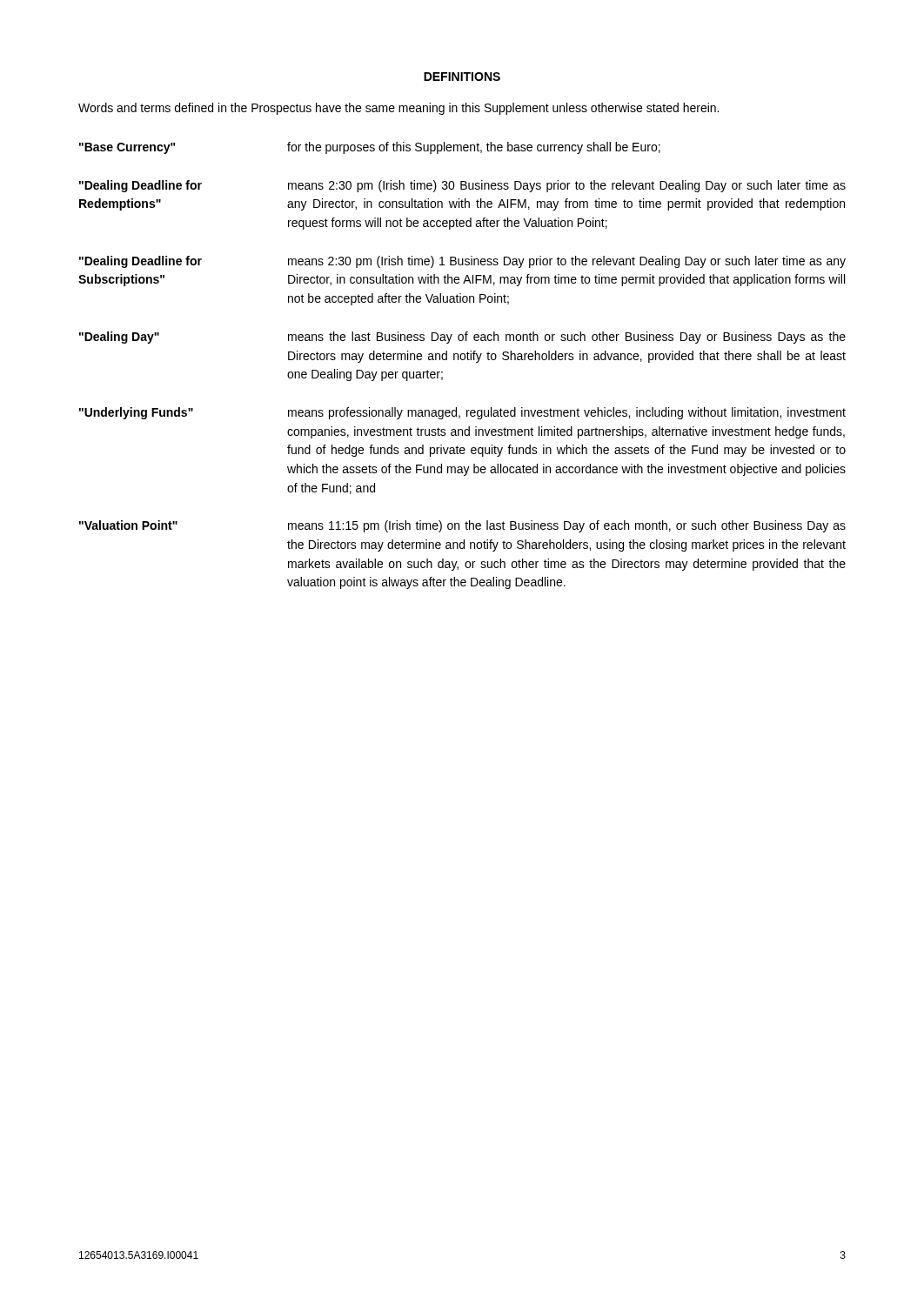Point to the block beginning ""Dealing Deadline forSubscriptions" means 2:30"
Screen dimensions: 1305x924
click(x=462, y=290)
